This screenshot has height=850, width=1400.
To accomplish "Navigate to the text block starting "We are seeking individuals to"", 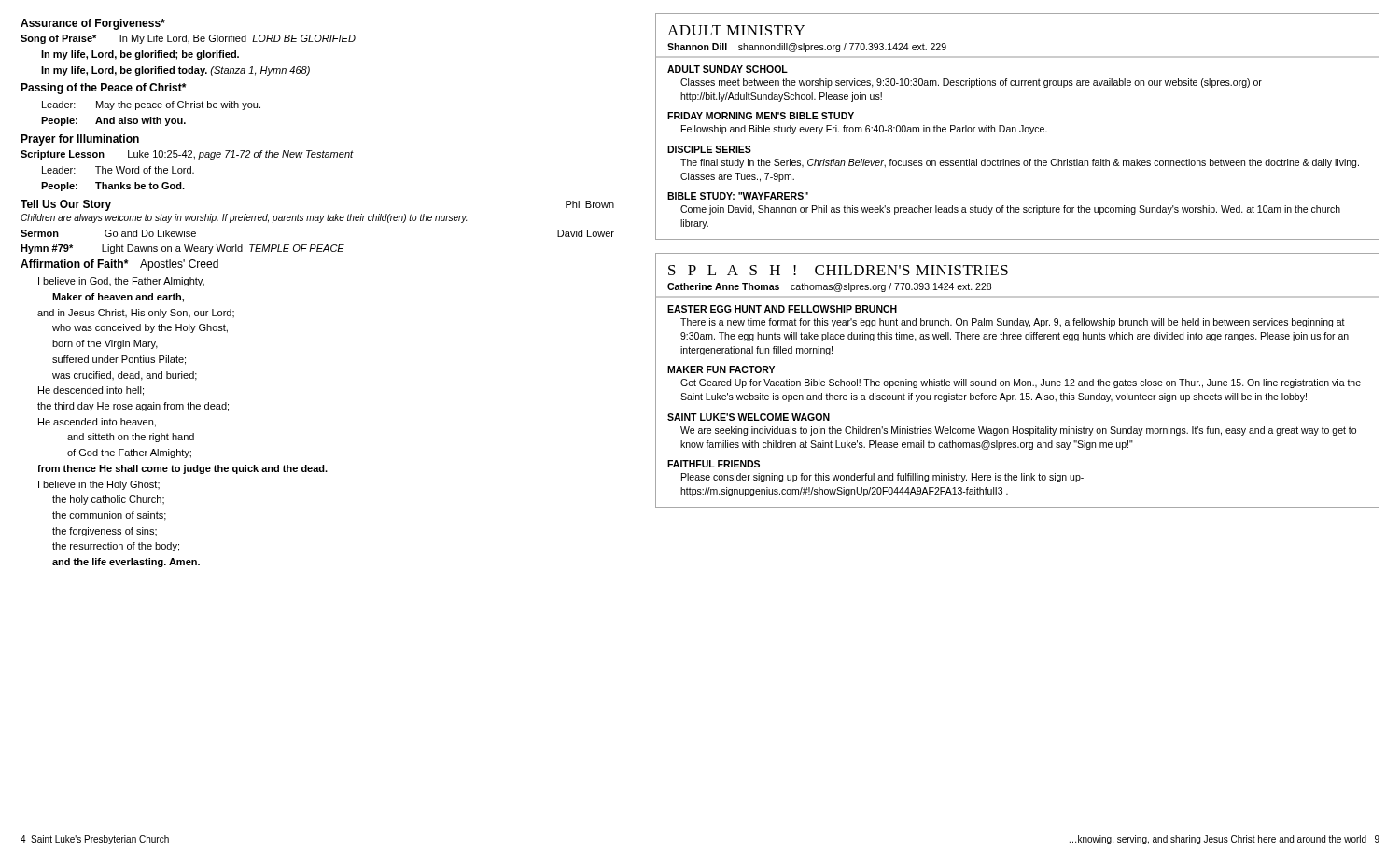I will click(1019, 437).
